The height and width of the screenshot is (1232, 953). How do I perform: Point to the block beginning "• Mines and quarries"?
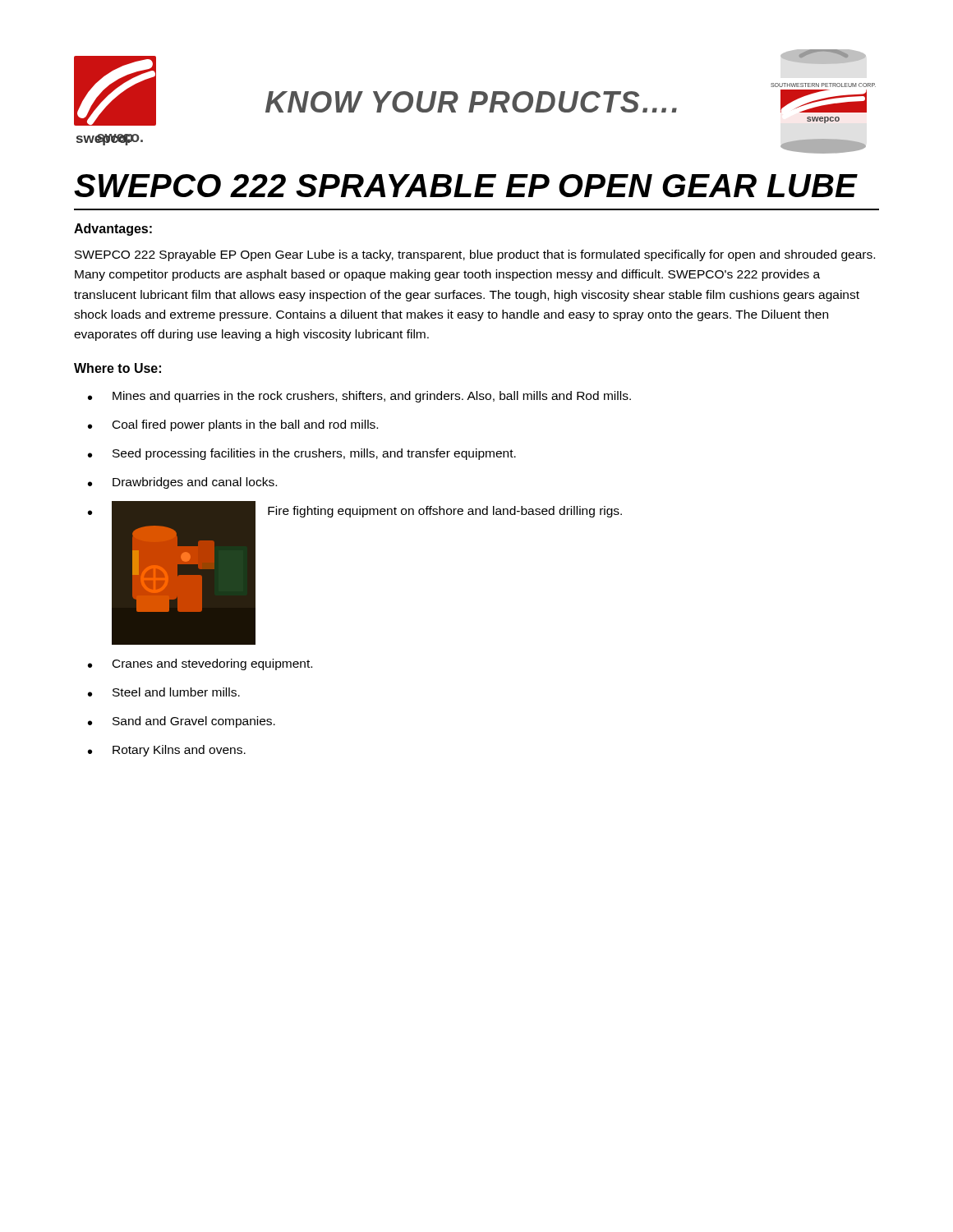360,397
